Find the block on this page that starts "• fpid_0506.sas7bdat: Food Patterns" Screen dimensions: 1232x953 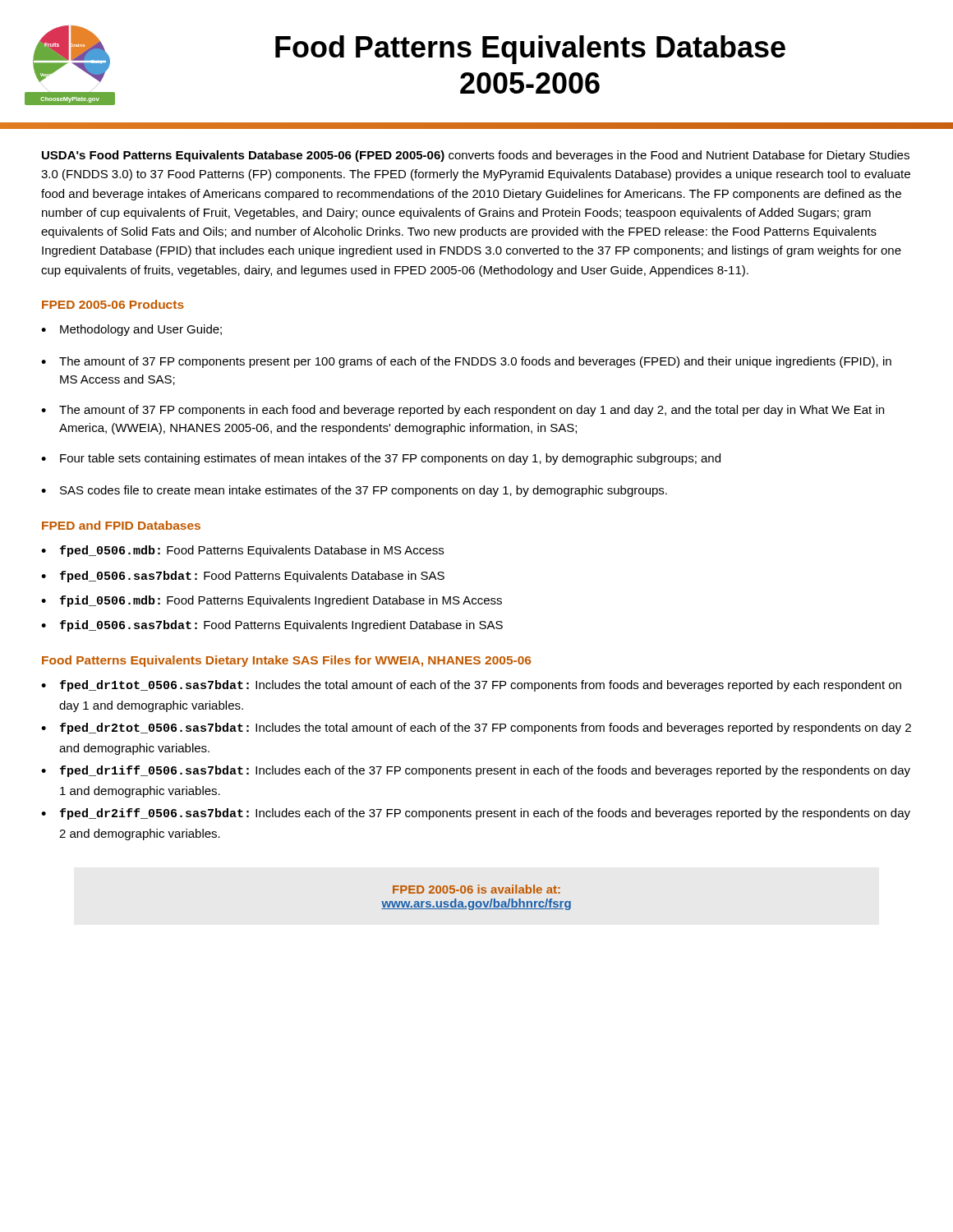(476, 626)
